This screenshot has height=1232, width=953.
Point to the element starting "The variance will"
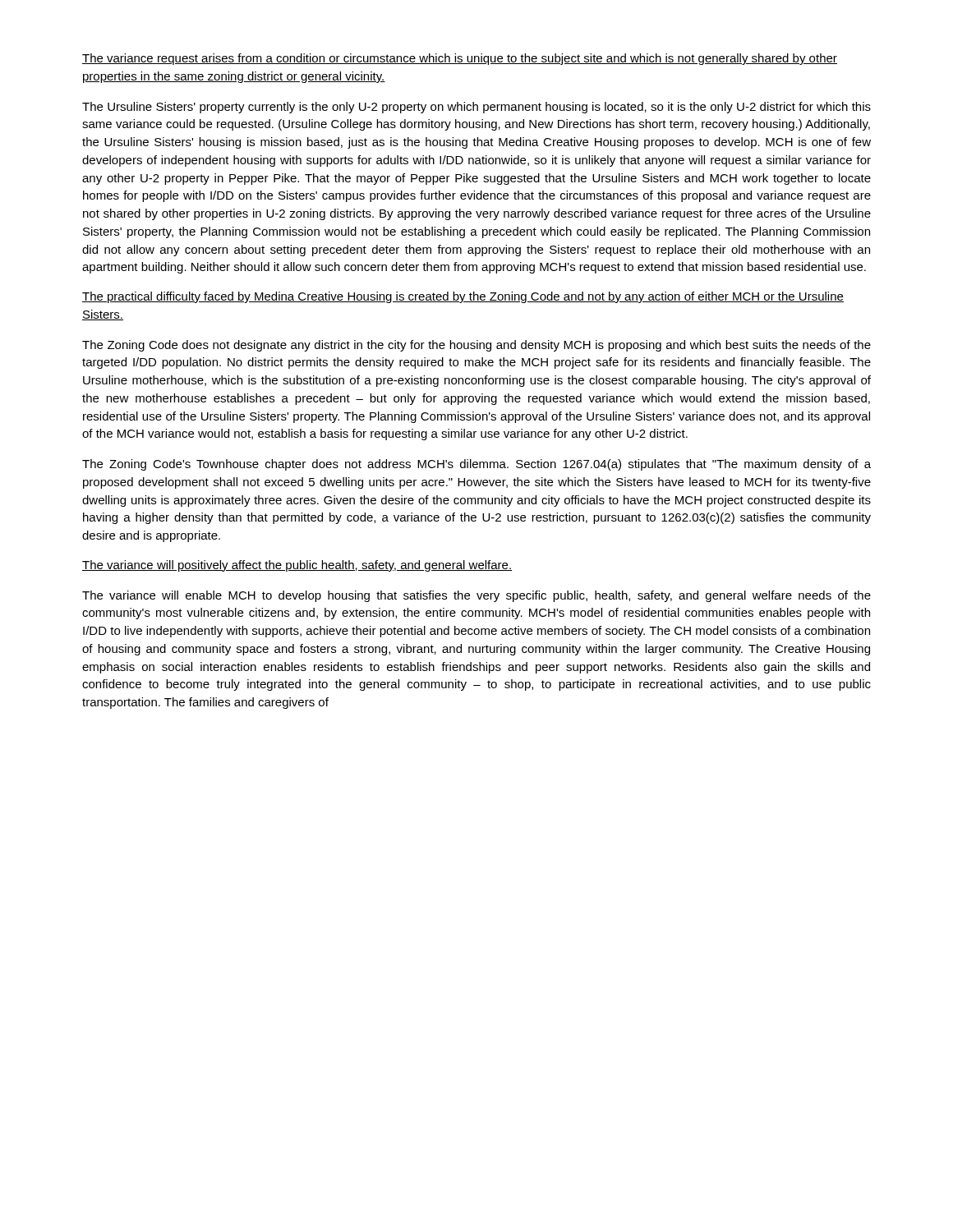[476, 633]
